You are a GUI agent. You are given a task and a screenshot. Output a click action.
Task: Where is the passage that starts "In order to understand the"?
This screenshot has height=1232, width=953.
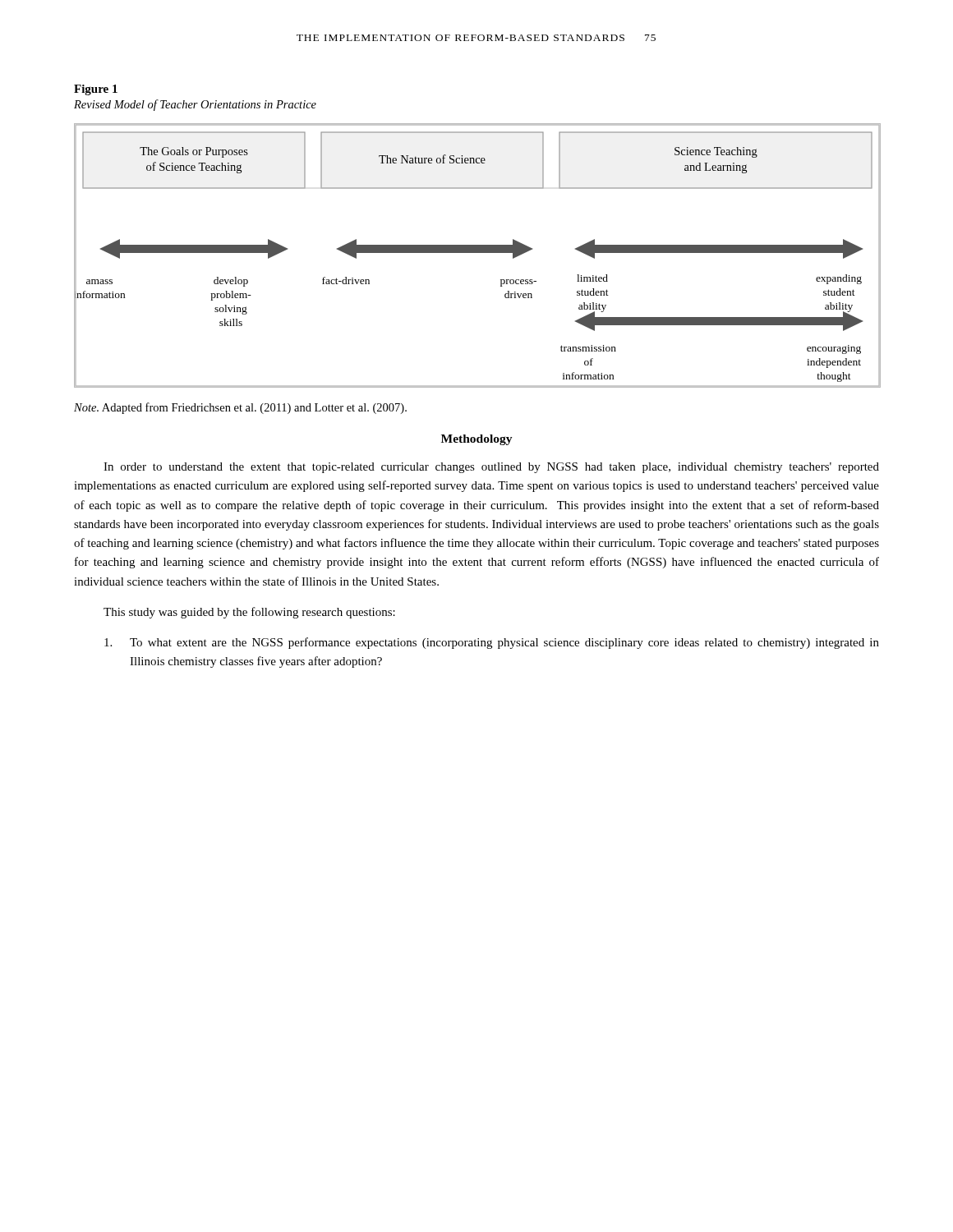click(476, 524)
